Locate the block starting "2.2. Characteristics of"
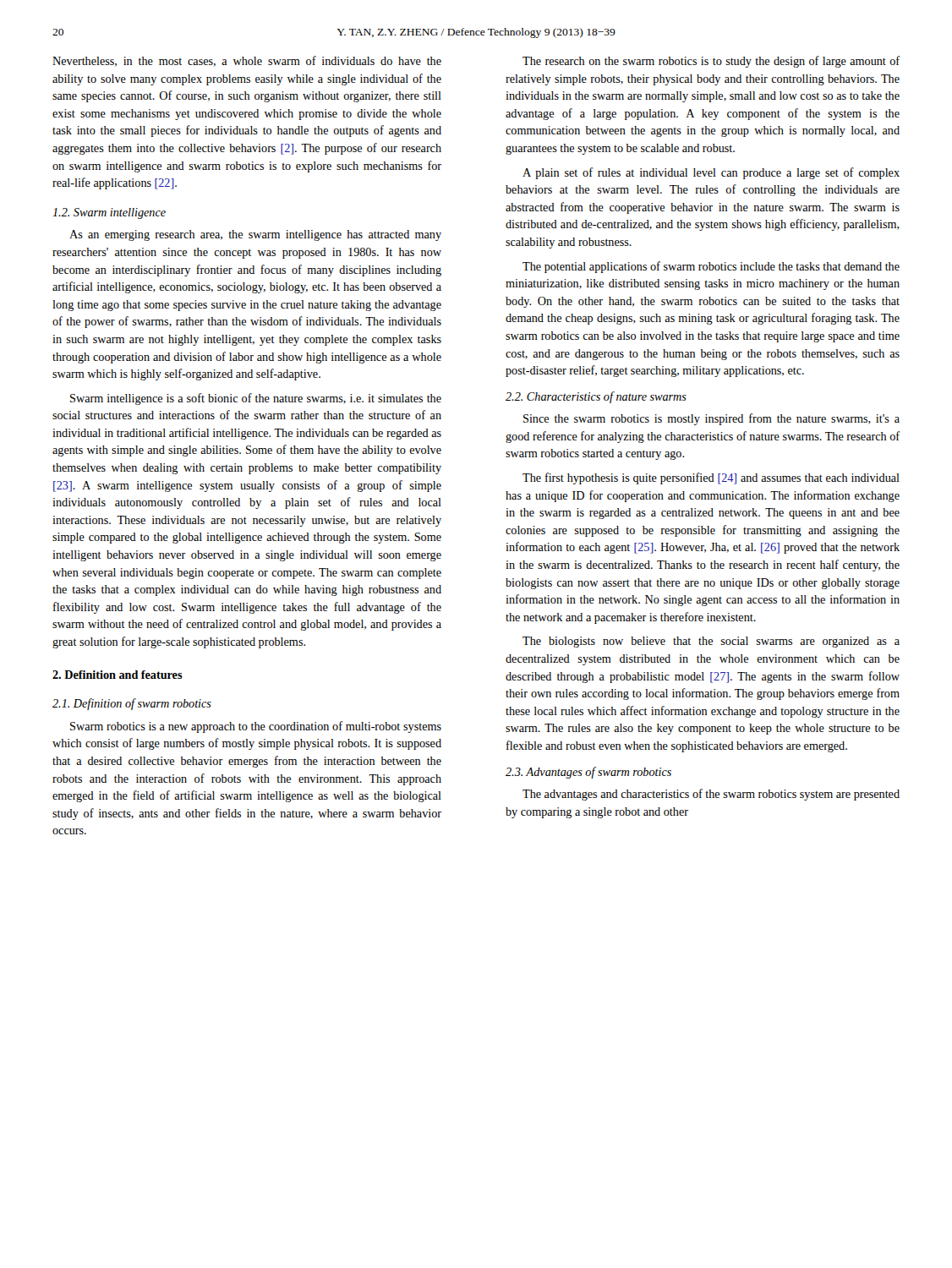The image size is (952, 1268). click(596, 397)
